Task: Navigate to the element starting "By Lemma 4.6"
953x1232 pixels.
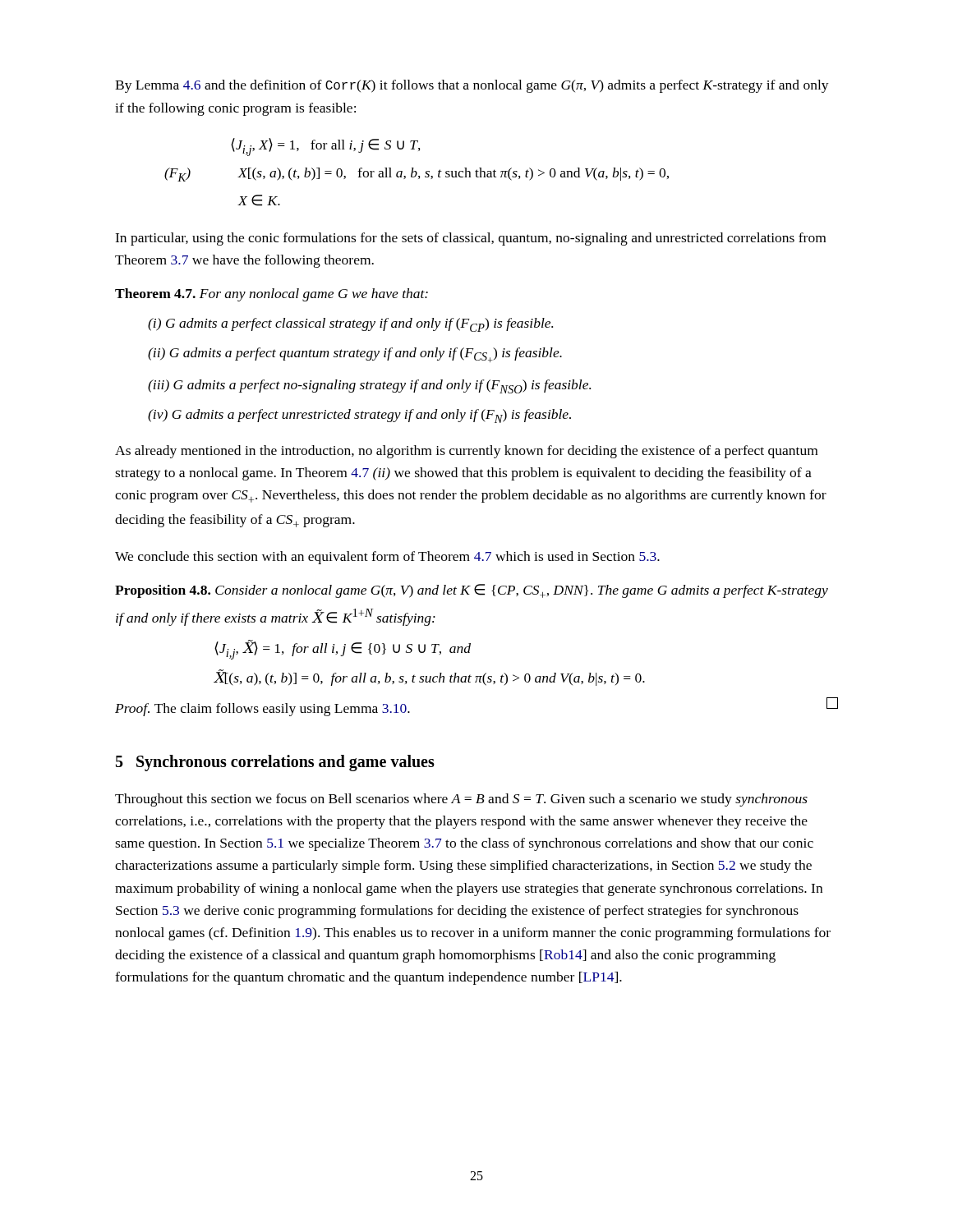Action: (x=472, y=96)
